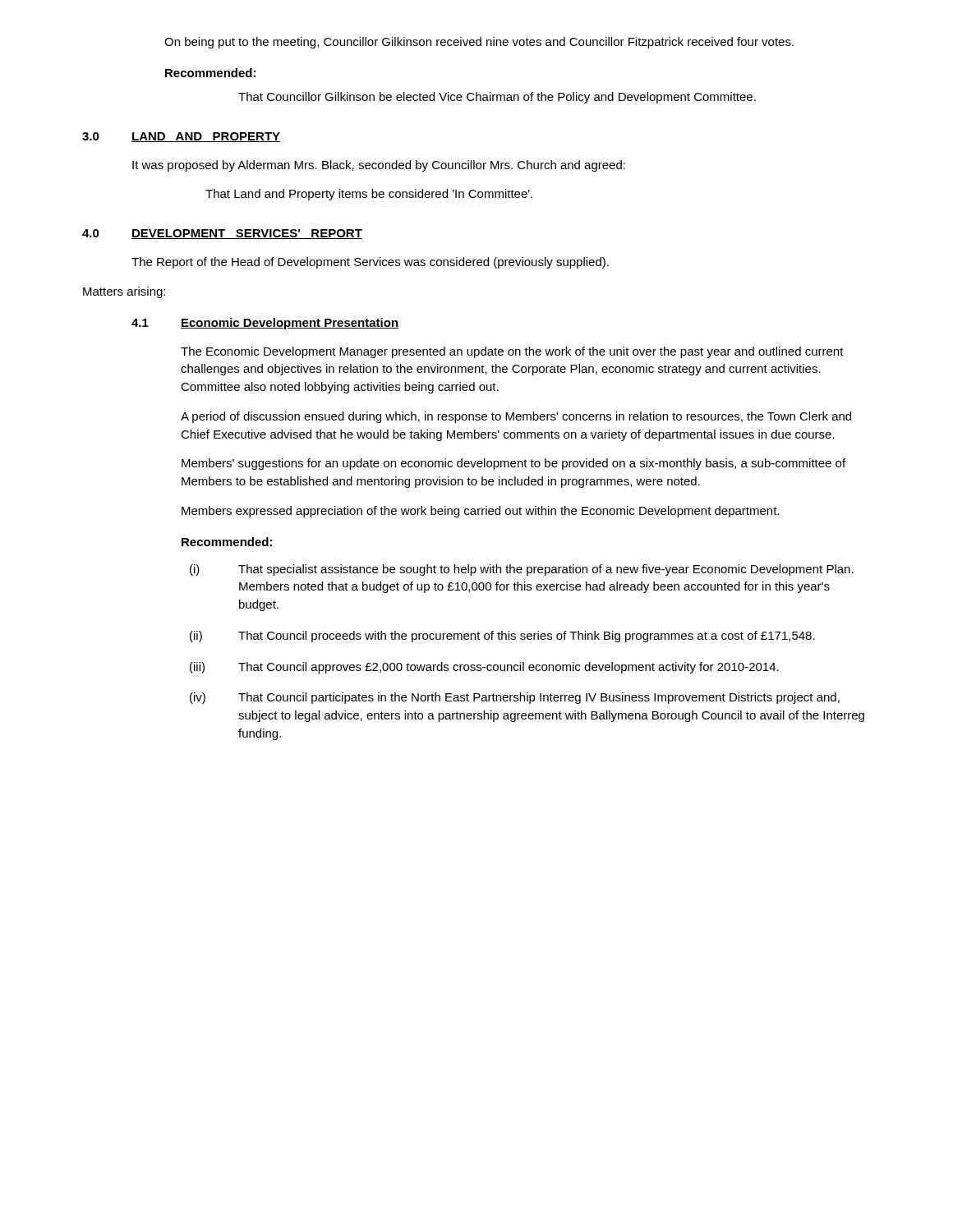Select the element starting "That Land and Property items be considered"

coord(369,194)
